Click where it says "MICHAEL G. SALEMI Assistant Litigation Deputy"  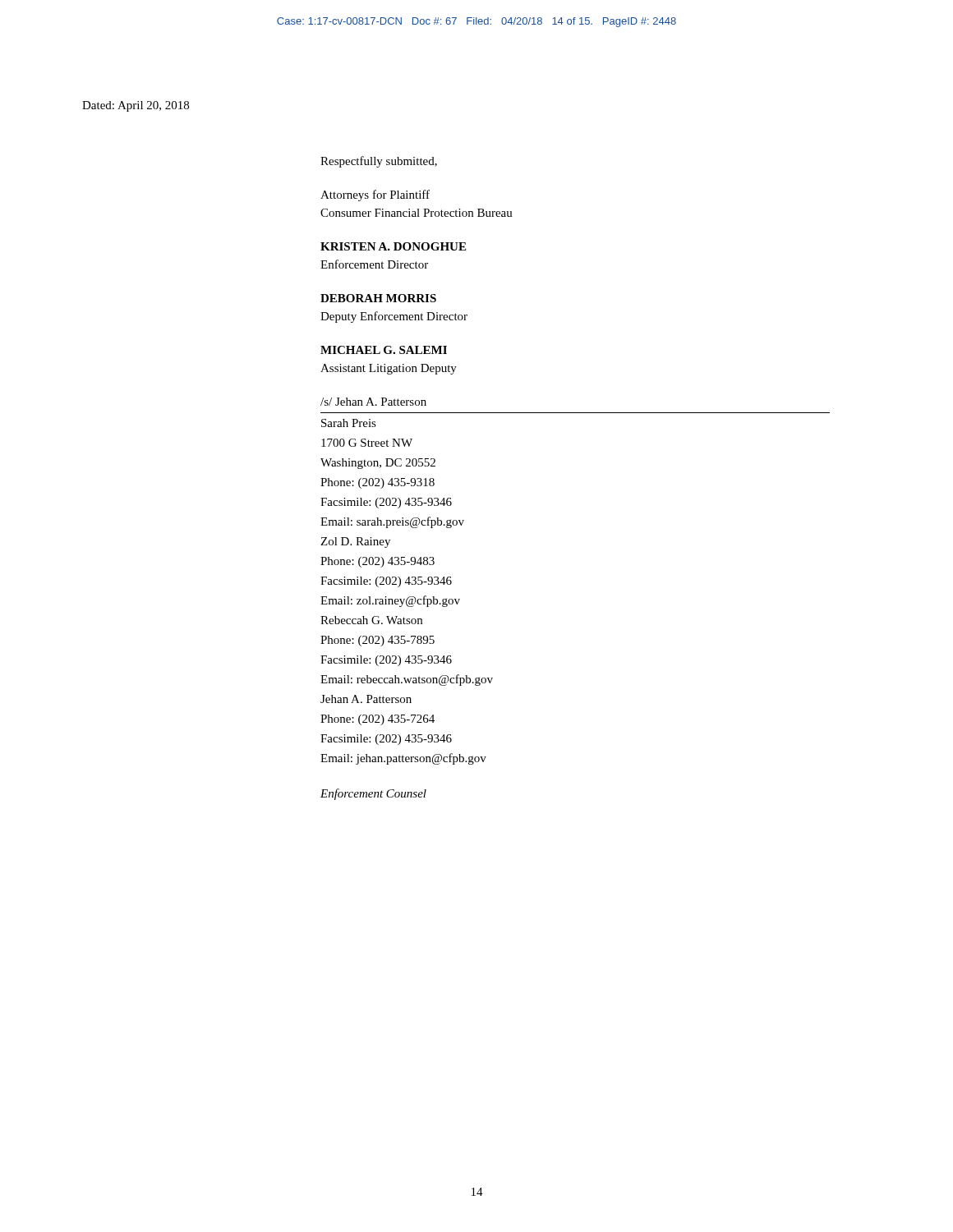point(389,359)
